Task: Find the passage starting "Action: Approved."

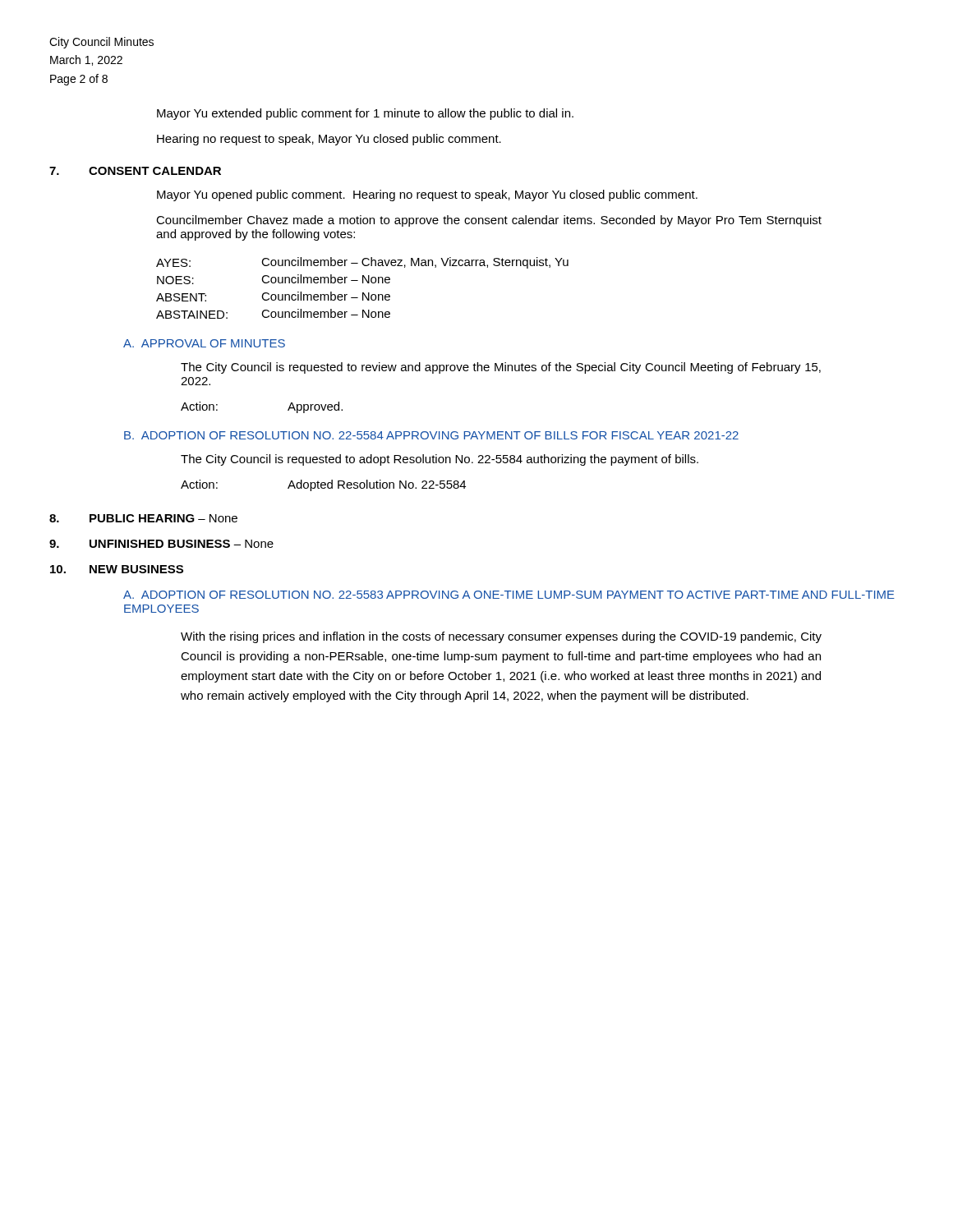Action: [x=203, y=406]
